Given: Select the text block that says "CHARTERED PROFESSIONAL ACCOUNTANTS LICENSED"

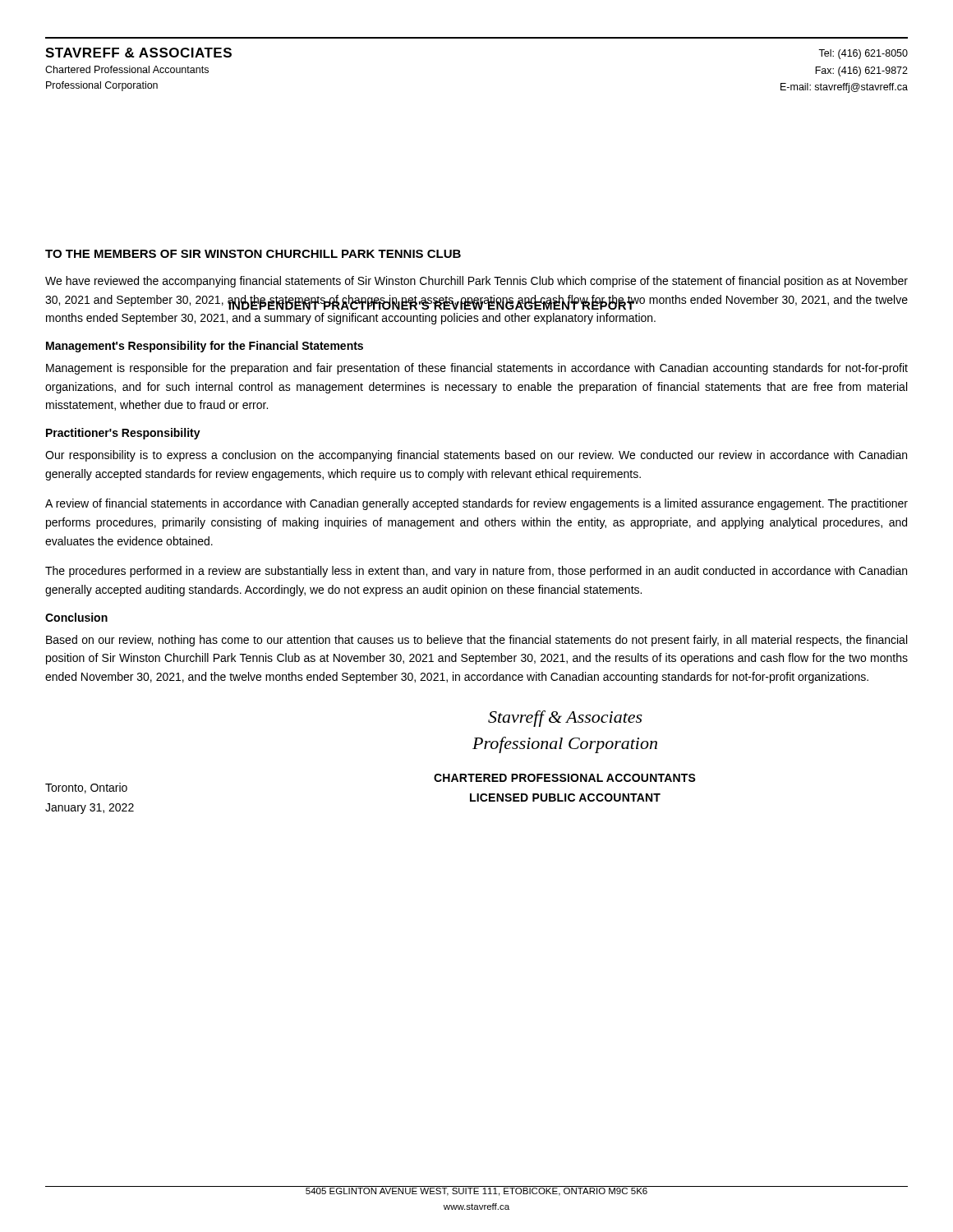Looking at the screenshot, I should point(565,787).
